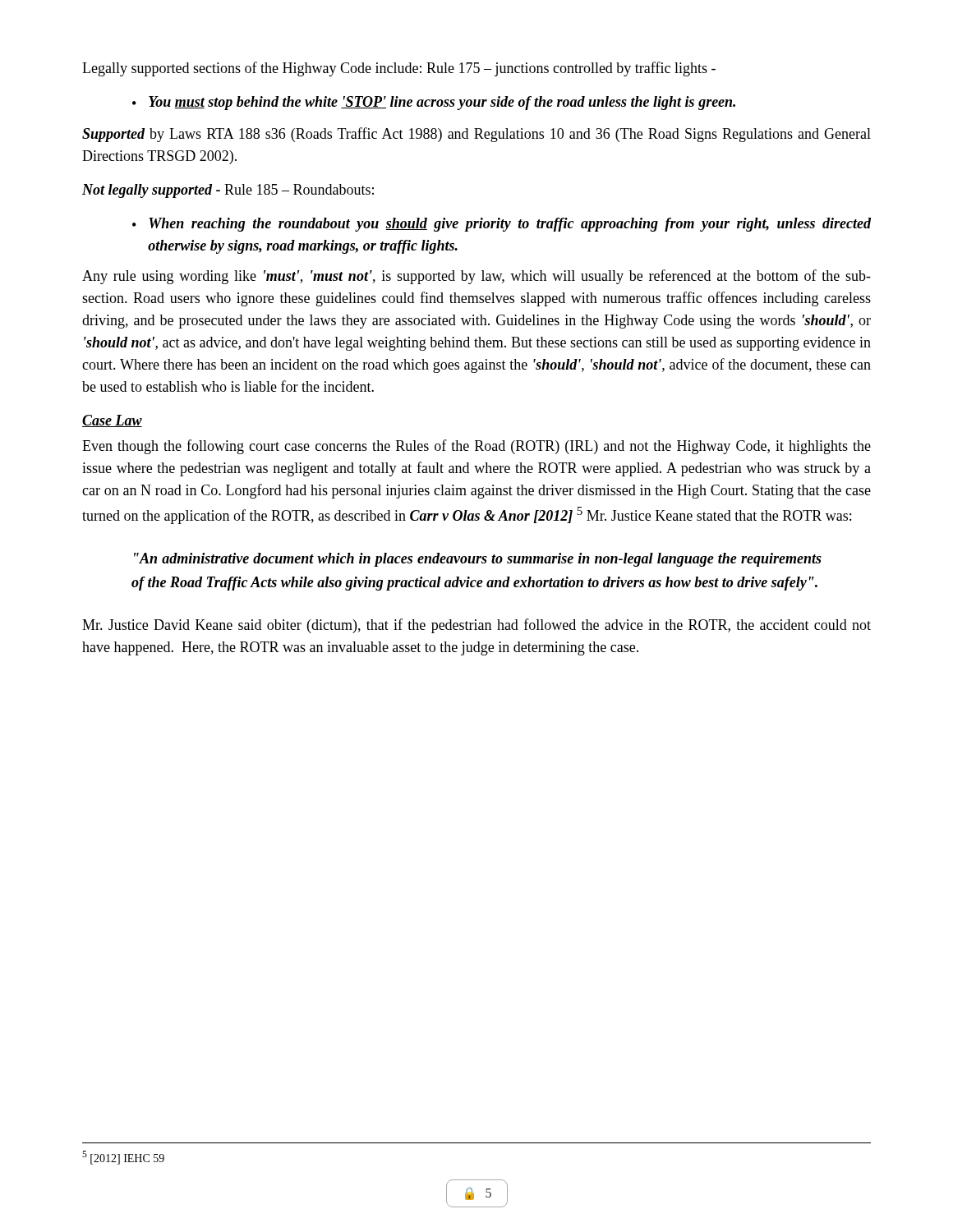
Task: Locate the text block that says "Legally supported sections"
Action: (x=399, y=68)
